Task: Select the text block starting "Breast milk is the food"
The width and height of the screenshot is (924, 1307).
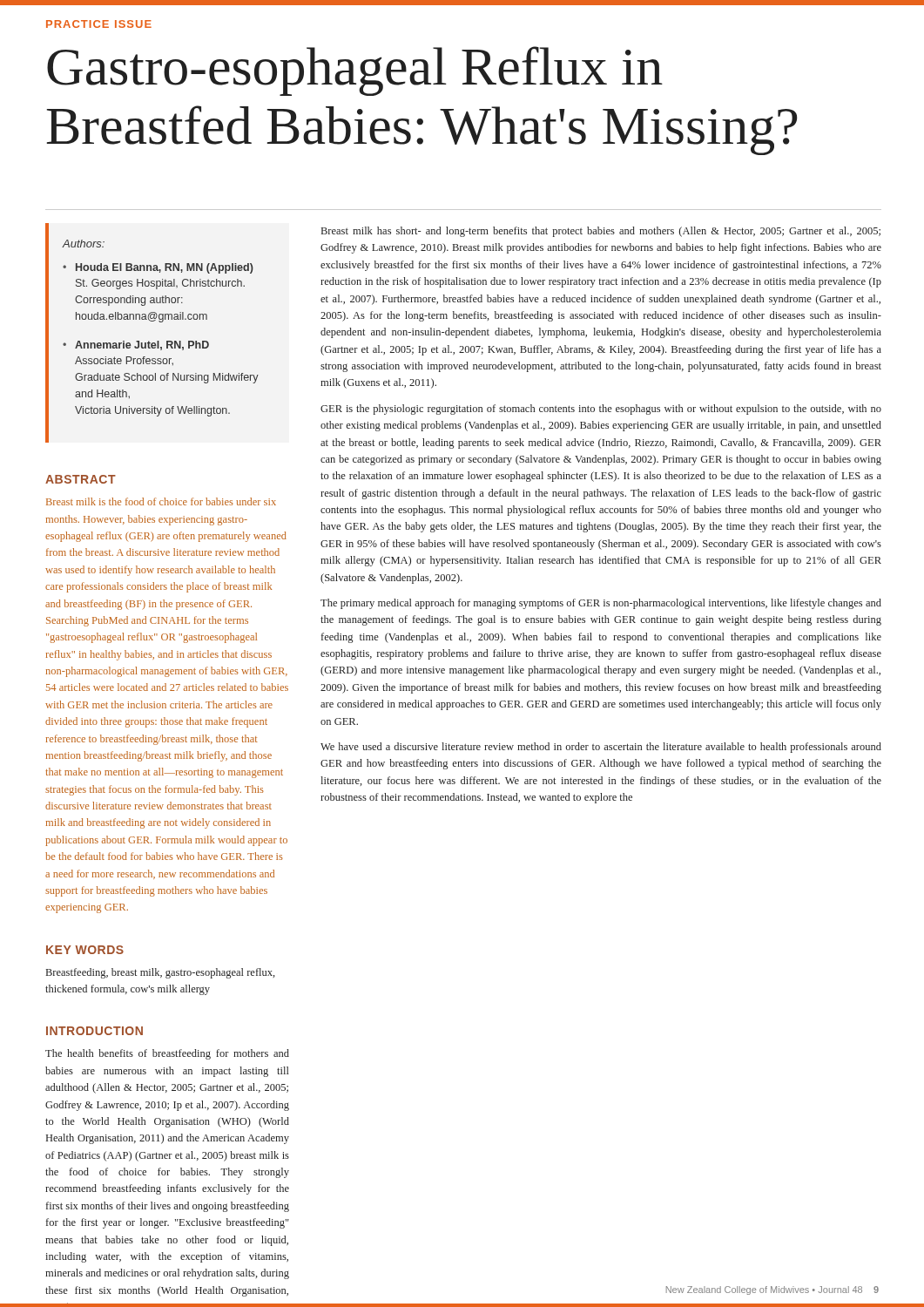Action: (167, 705)
